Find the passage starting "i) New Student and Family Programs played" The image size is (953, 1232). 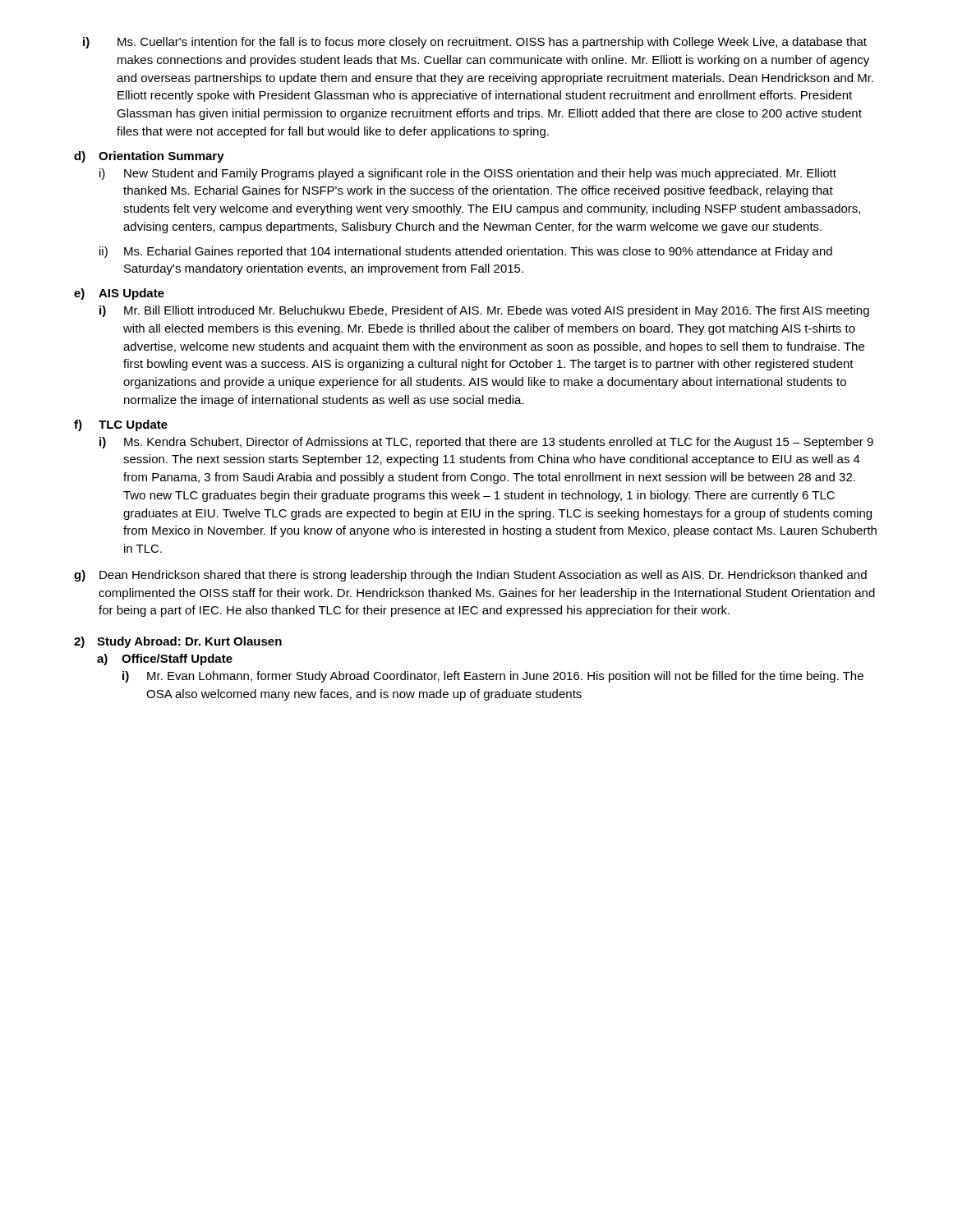[x=489, y=200]
